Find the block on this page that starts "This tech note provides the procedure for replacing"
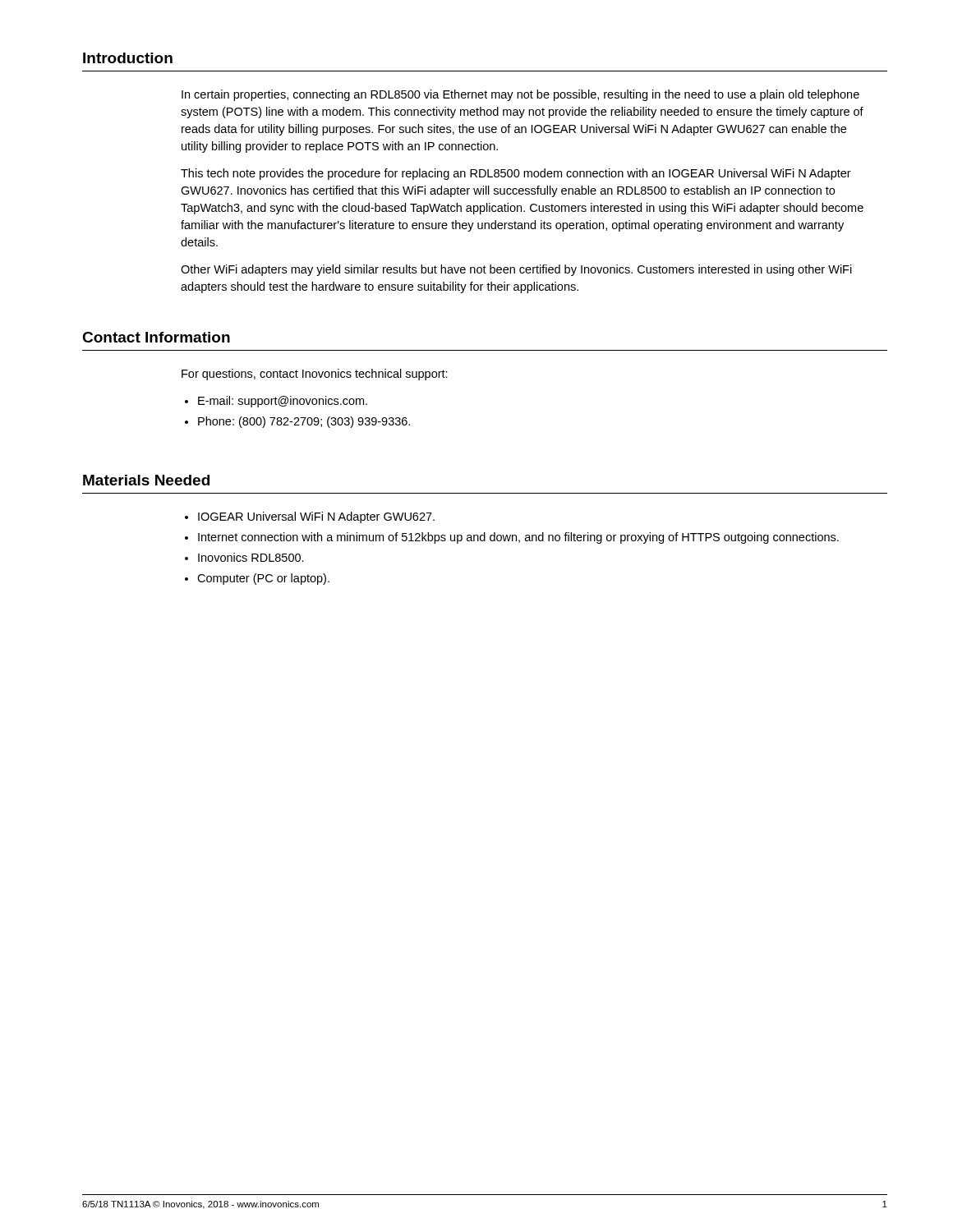The height and width of the screenshot is (1232, 953). (x=526, y=208)
